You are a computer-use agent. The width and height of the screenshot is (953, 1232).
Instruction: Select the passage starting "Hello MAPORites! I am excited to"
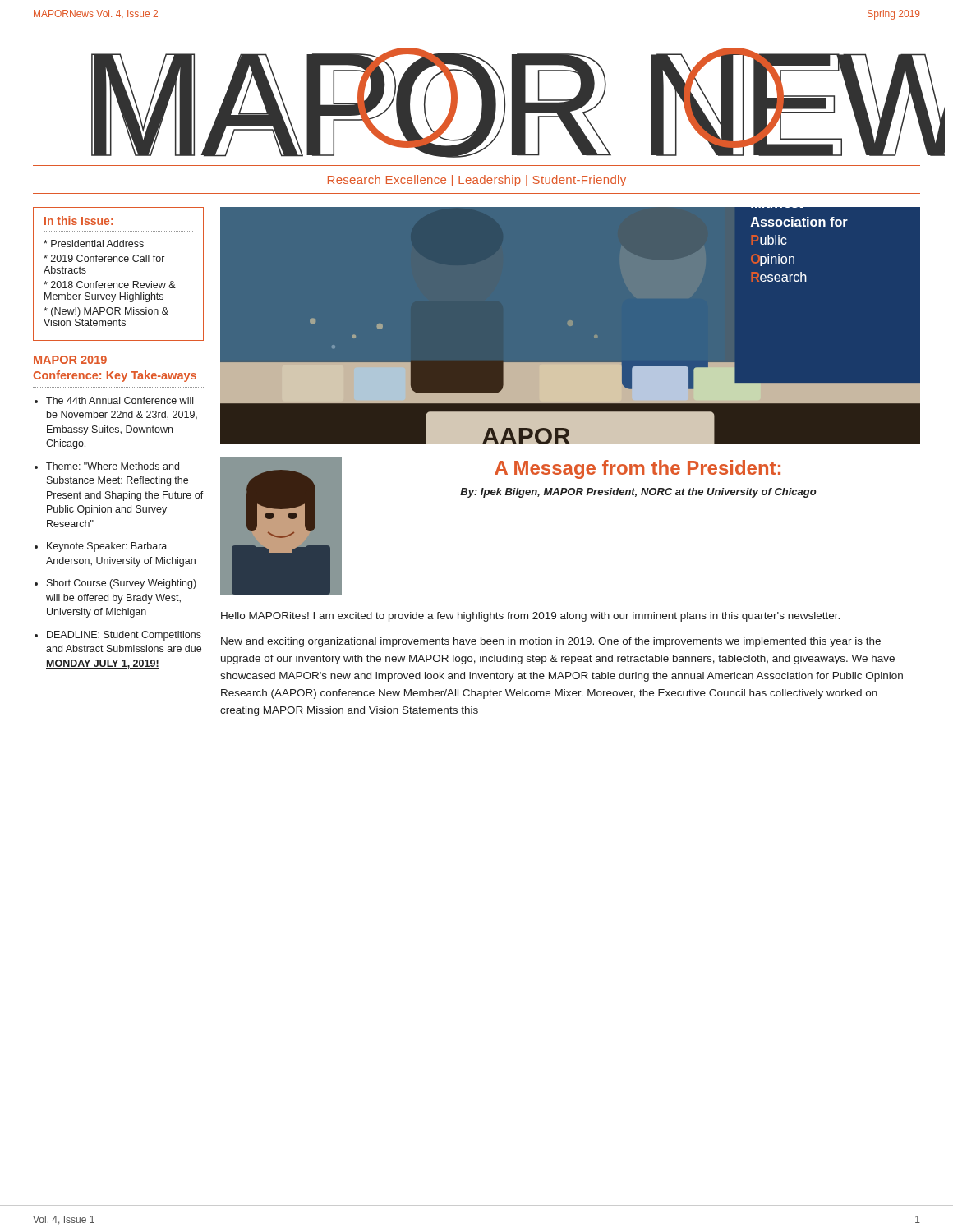pyautogui.click(x=570, y=663)
